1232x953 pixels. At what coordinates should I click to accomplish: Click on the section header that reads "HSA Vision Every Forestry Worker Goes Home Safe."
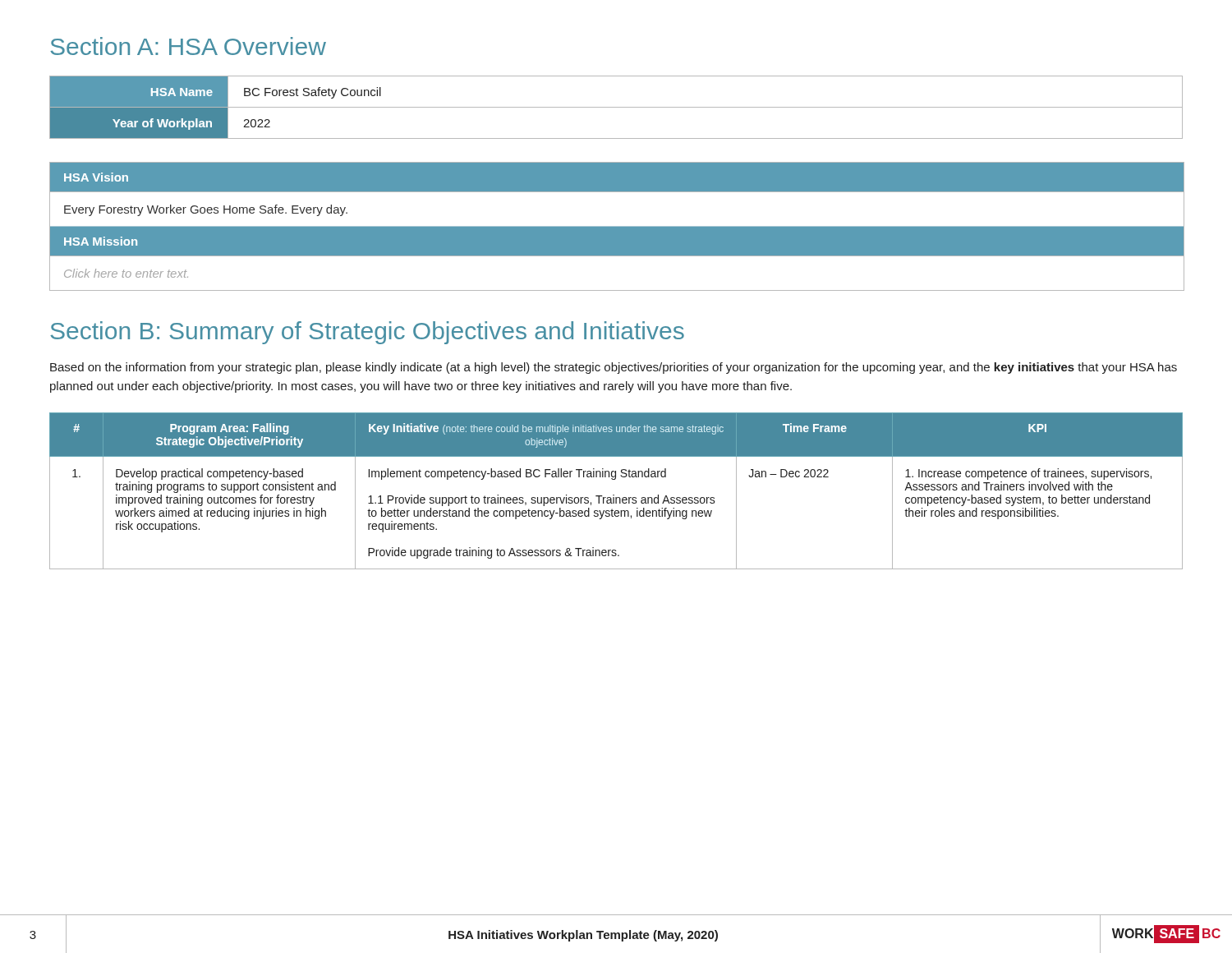[616, 226]
